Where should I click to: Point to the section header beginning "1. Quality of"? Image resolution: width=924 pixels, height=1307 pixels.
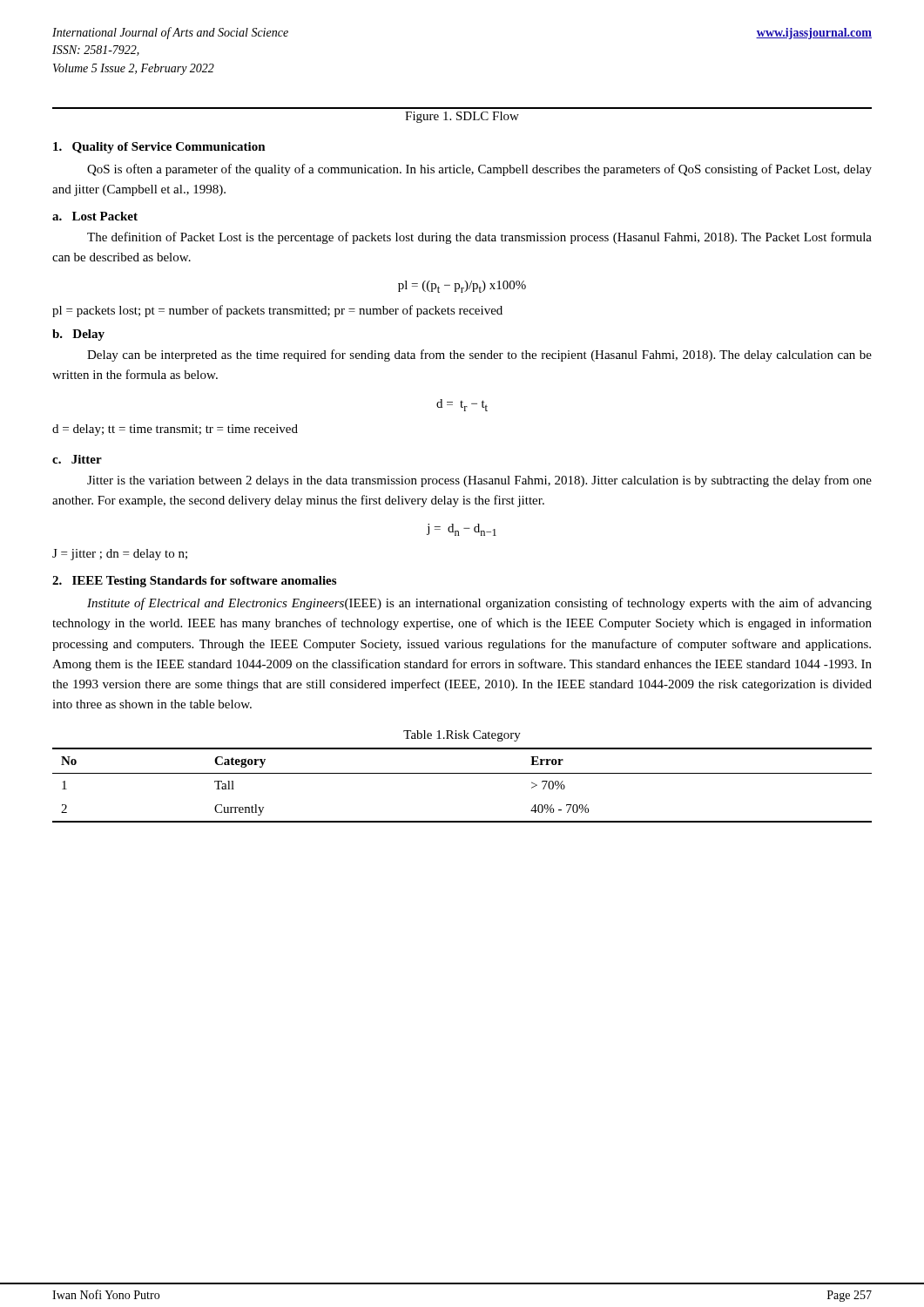[x=159, y=146]
